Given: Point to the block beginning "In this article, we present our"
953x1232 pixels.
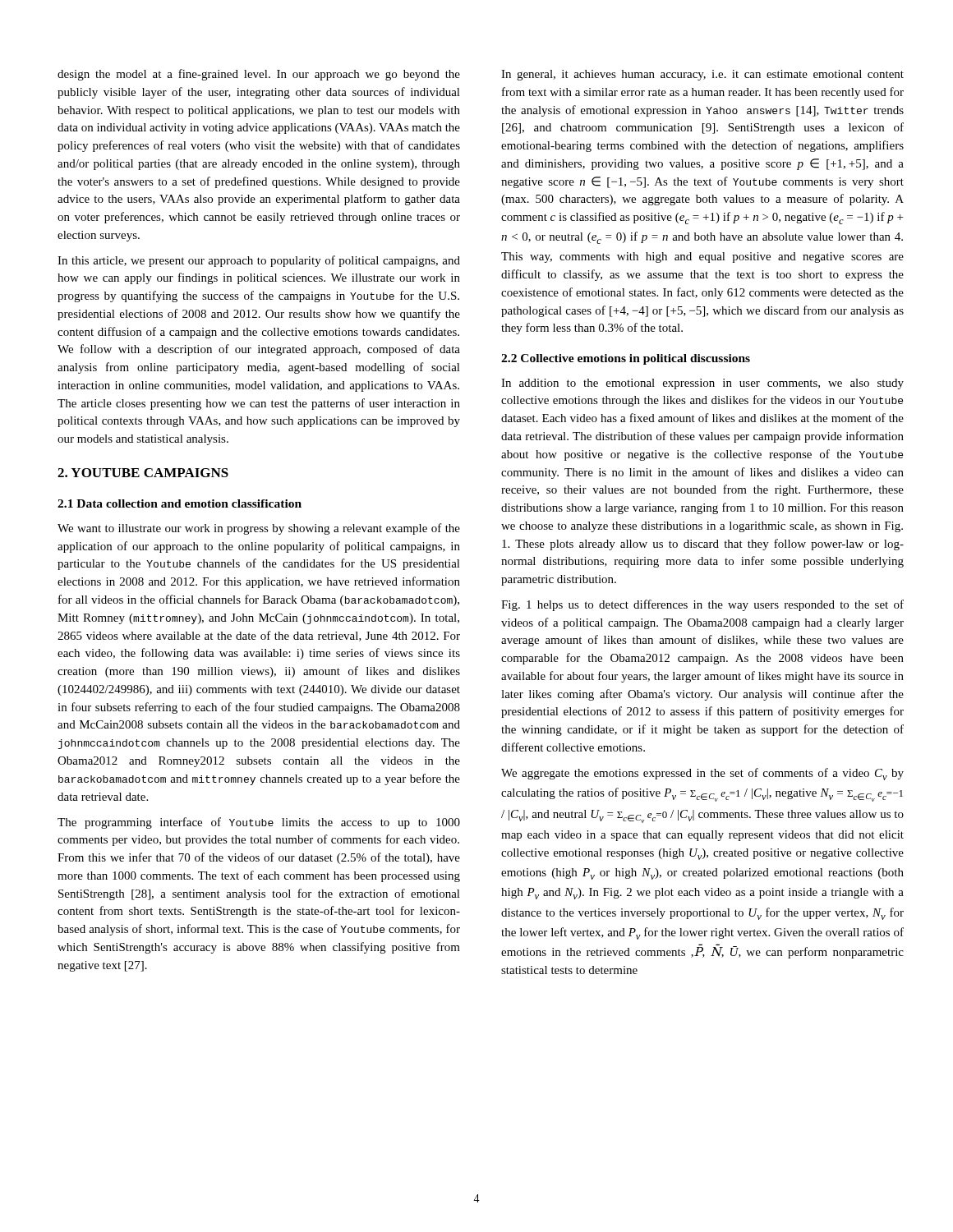Looking at the screenshot, I should click(x=259, y=350).
